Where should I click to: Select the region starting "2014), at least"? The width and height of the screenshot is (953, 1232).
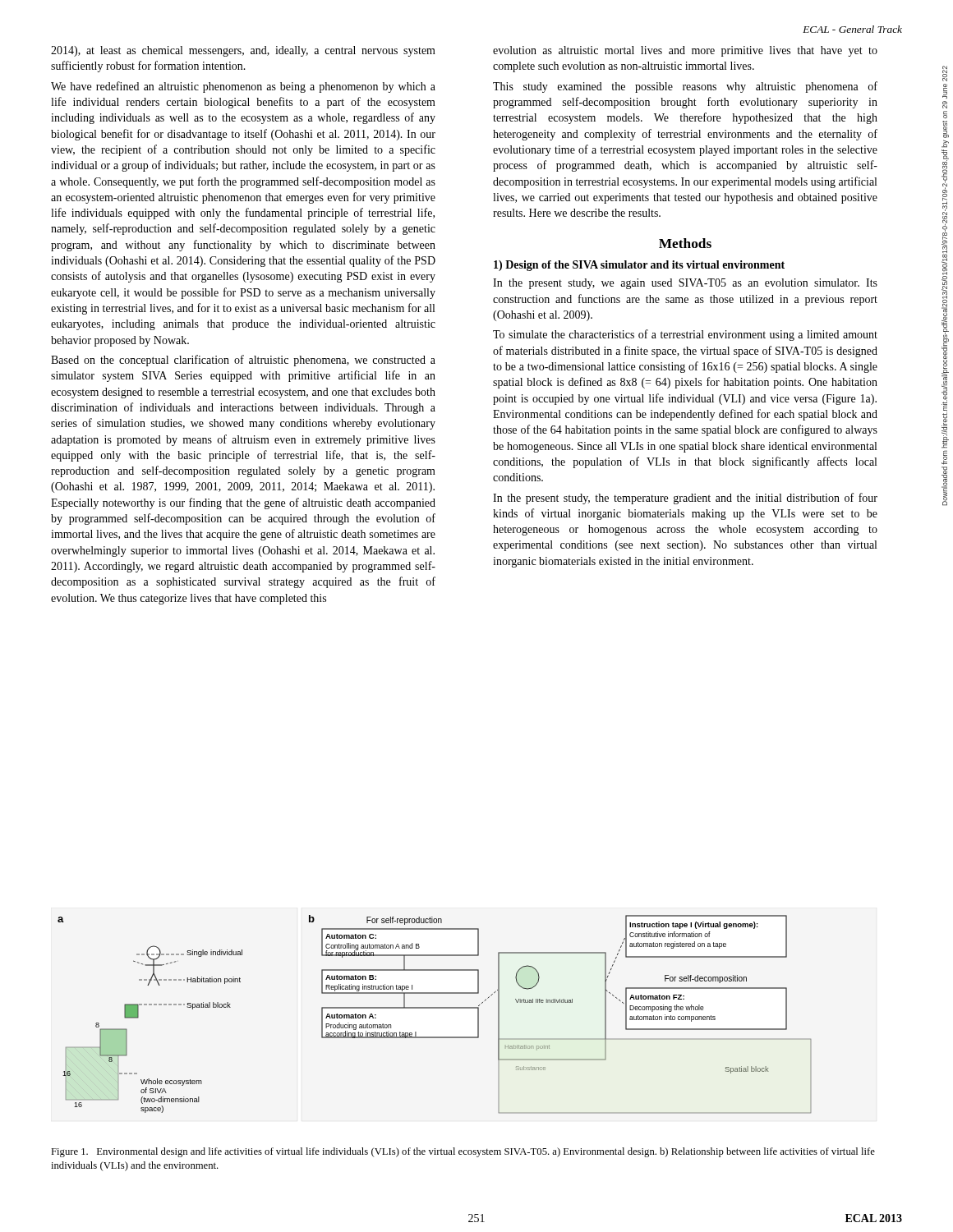point(243,324)
